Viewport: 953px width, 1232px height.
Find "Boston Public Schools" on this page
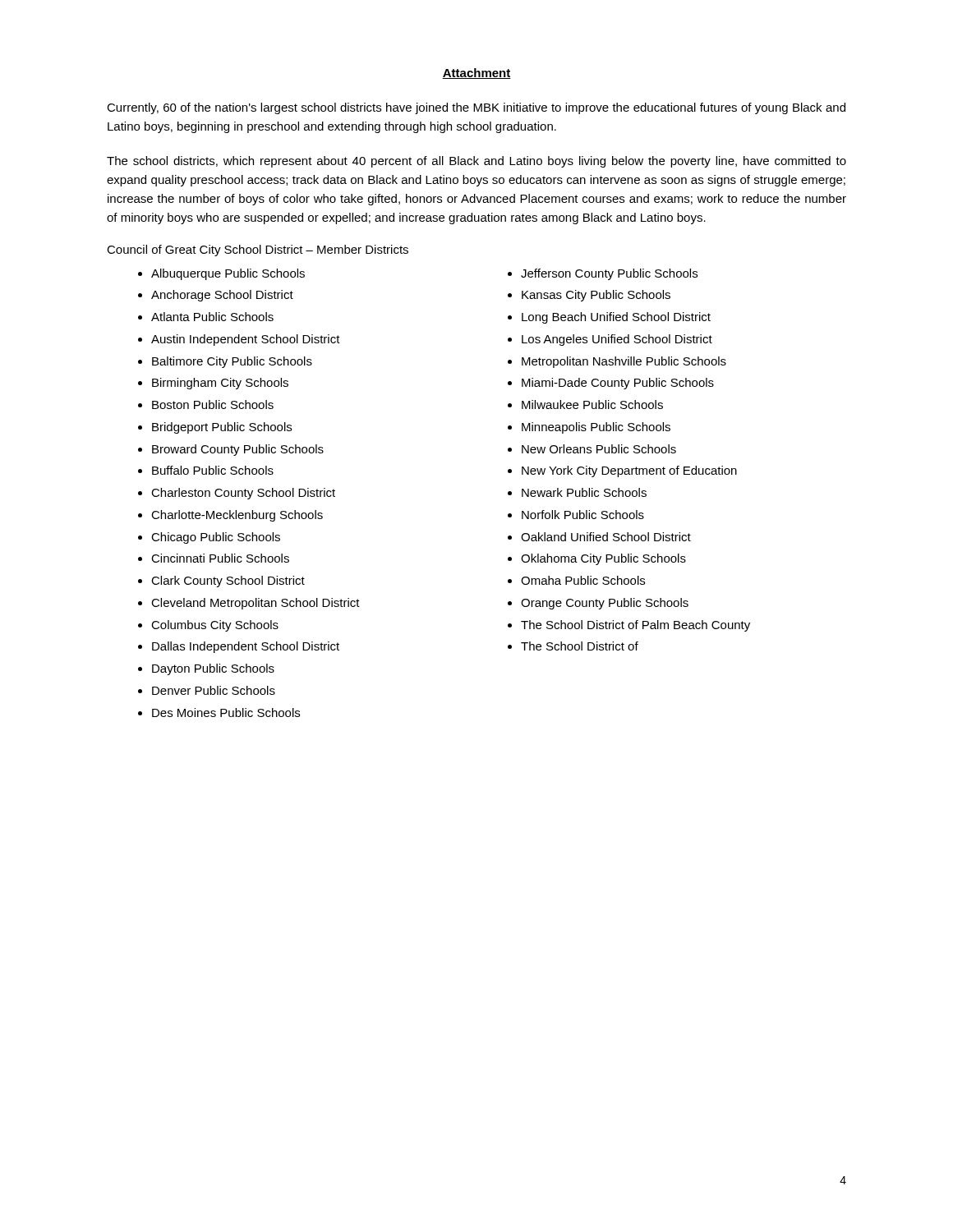213,405
